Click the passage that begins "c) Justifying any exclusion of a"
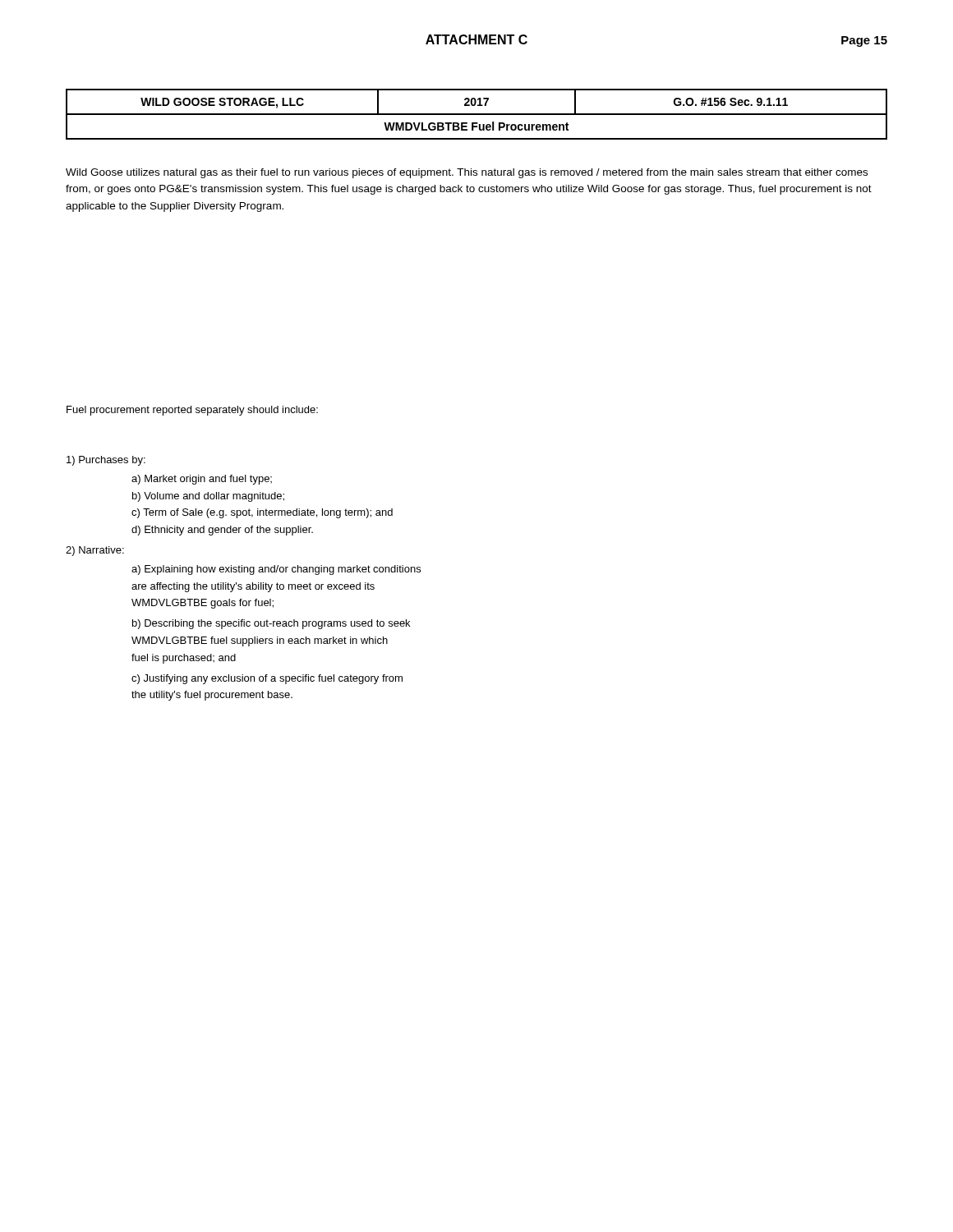 tap(267, 686)
